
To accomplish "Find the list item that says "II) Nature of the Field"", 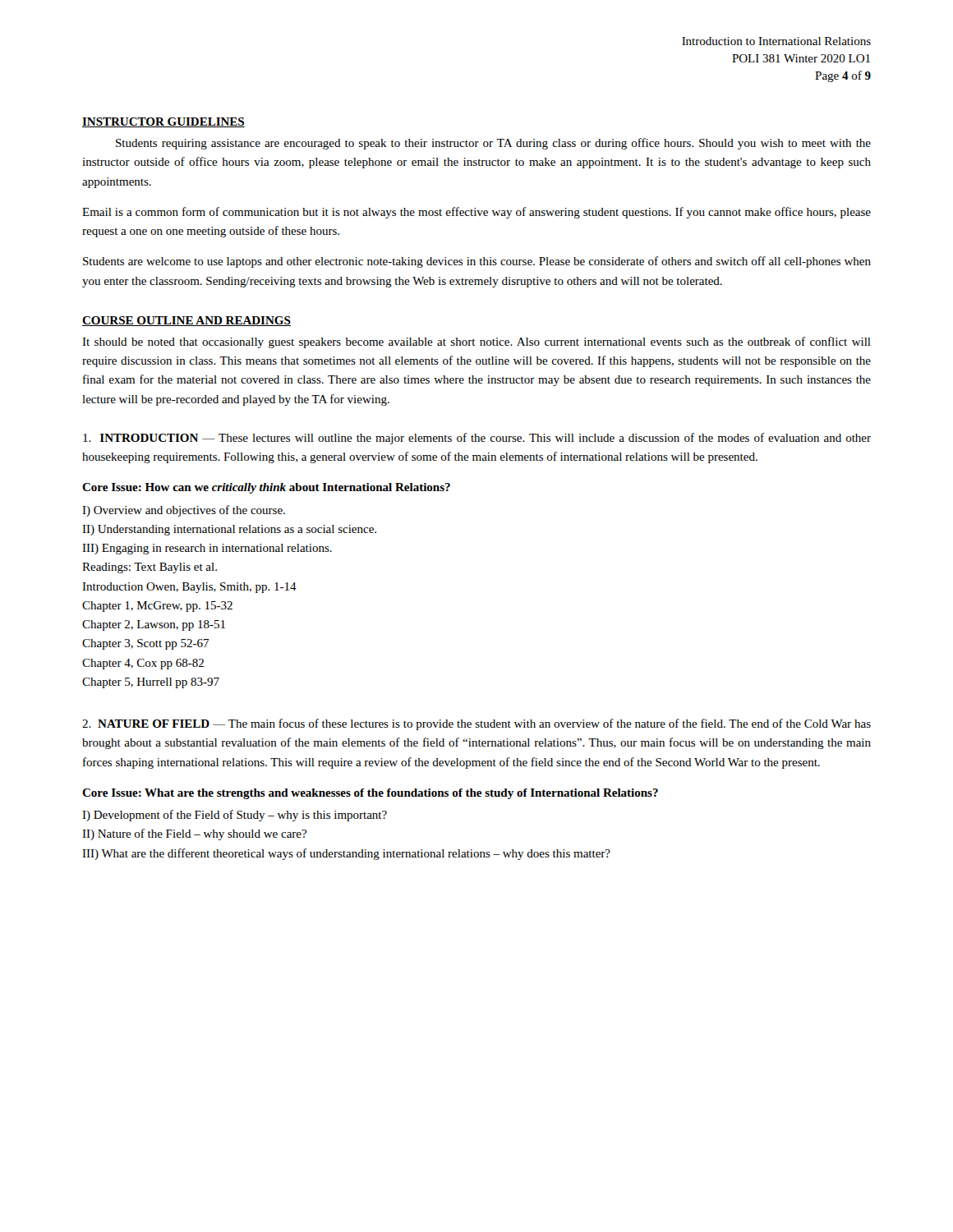I will (x=195, y=834).
